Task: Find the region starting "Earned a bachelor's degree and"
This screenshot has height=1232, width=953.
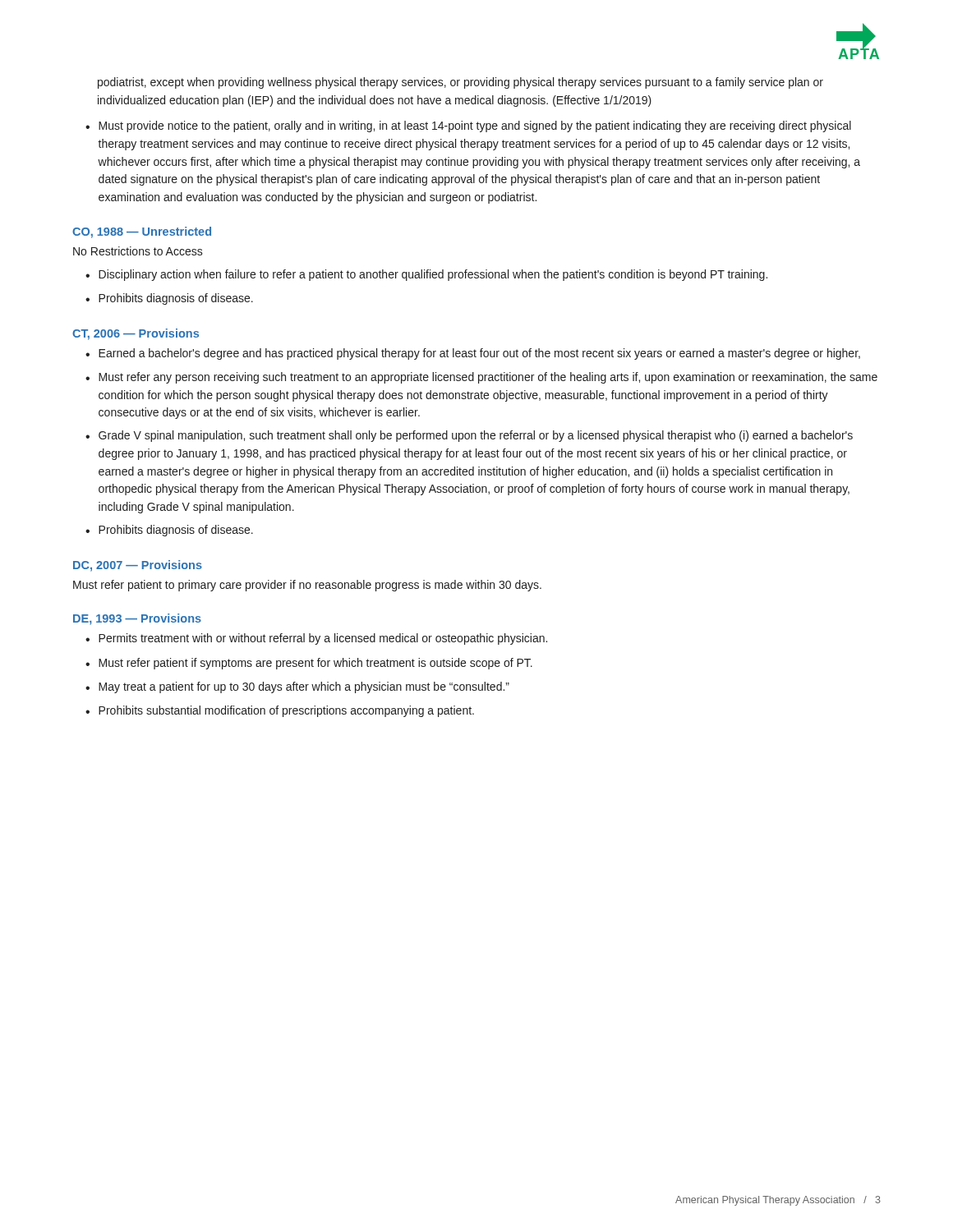Action: (480, 353)
